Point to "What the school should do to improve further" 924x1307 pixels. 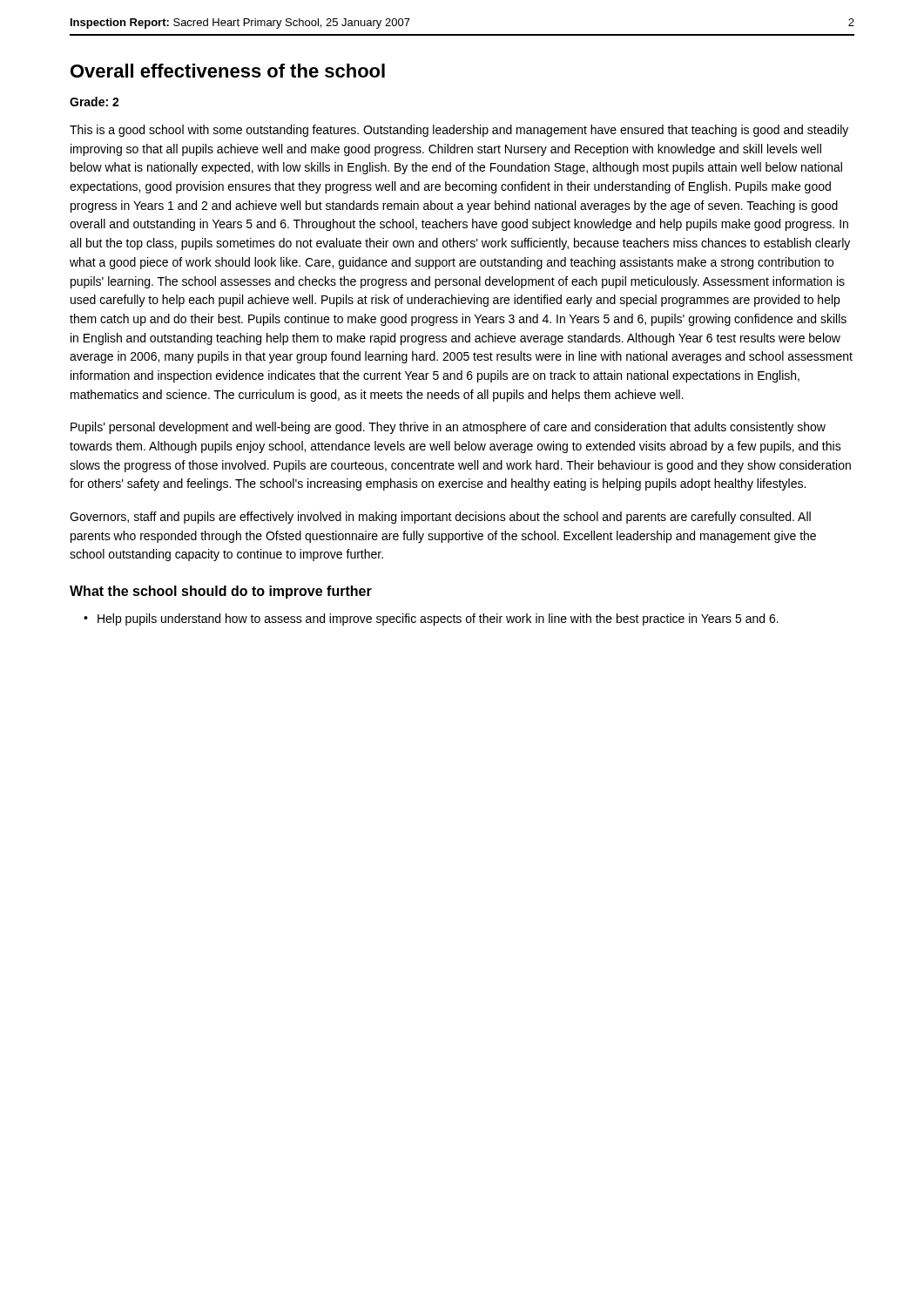pos(221,592)
